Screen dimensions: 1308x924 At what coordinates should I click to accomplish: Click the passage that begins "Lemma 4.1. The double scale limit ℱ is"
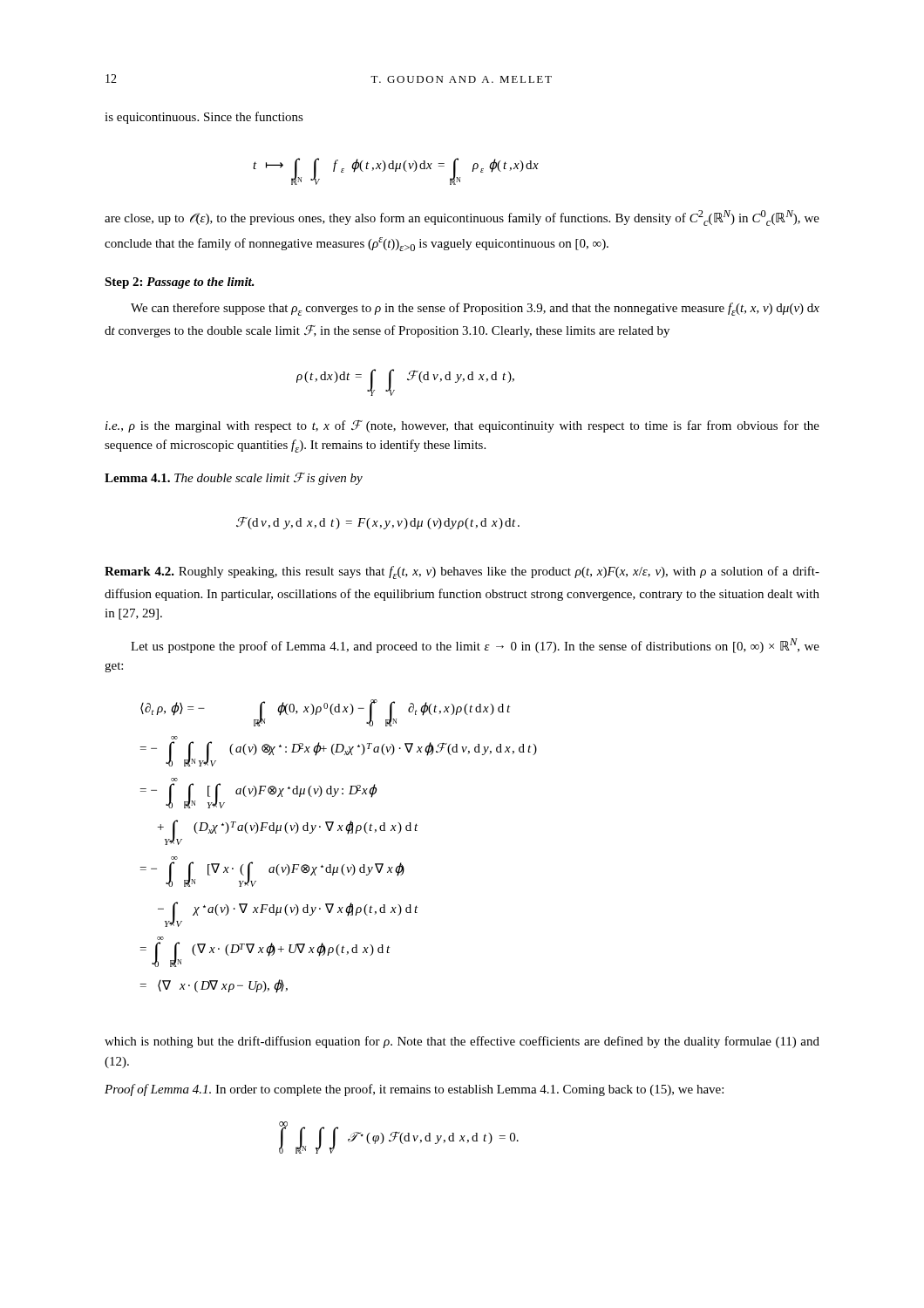click(x=234, y=479)
